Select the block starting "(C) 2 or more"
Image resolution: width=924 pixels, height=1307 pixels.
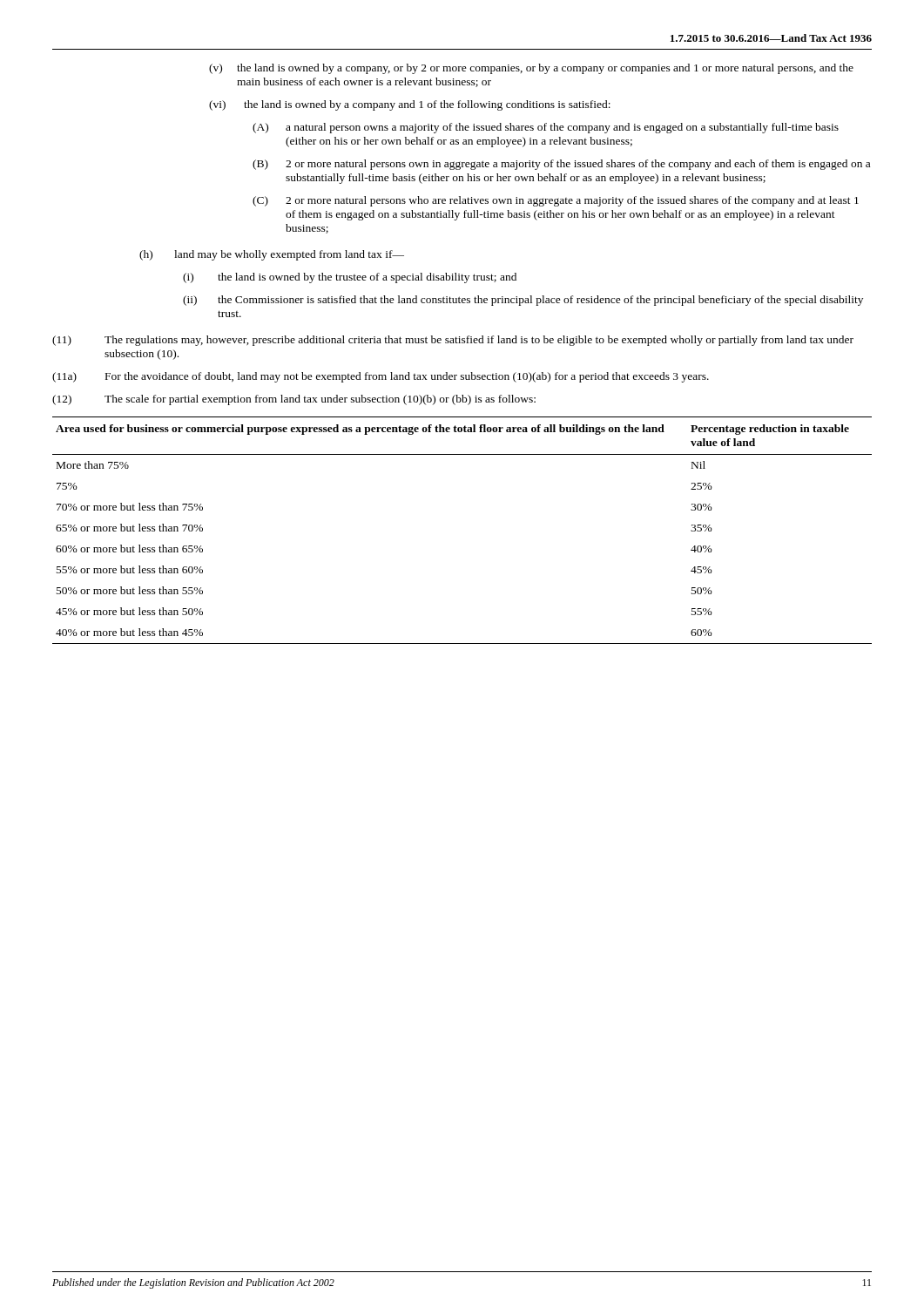pos(562,214)
